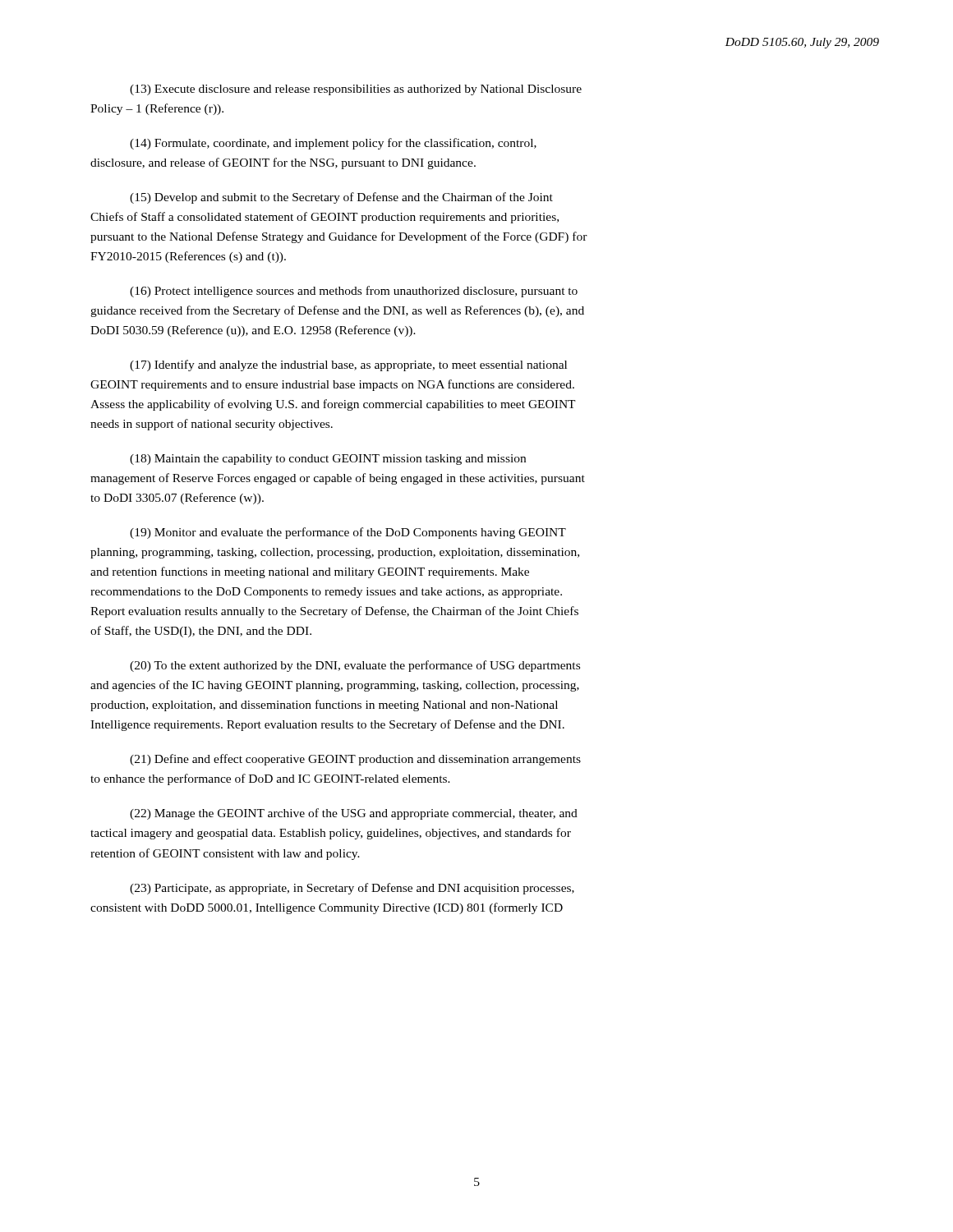Click on the list item that reads "(14) Formulate, coordinate, and implement policy for the"
The height and width of the screenshot is (1232, 953).
coord(476,153)
